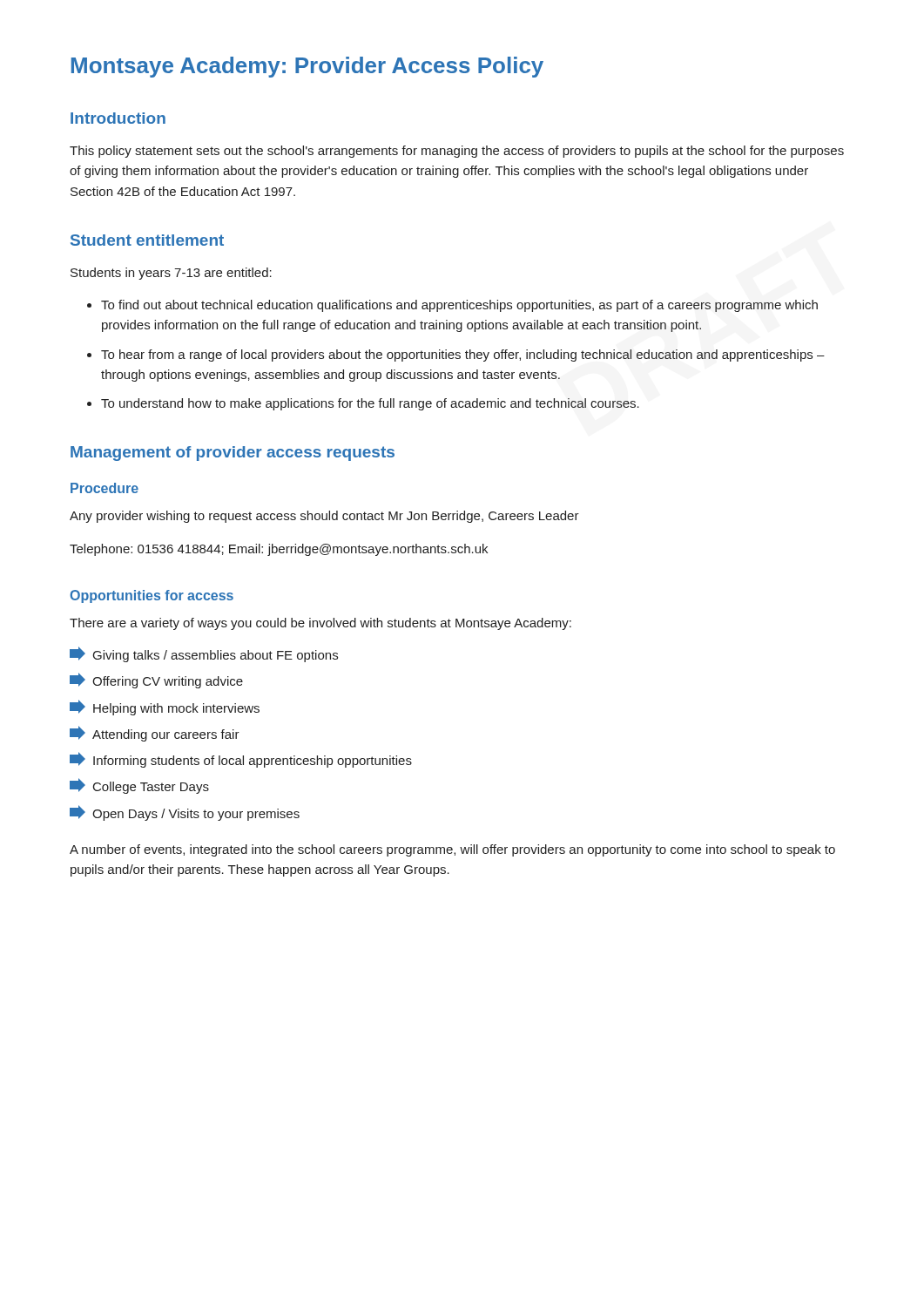Screen dimensions: 1307x924
Task: Point to the passage starting "Giving talks / assemblies about"
Action: click(x=204, y=654)
